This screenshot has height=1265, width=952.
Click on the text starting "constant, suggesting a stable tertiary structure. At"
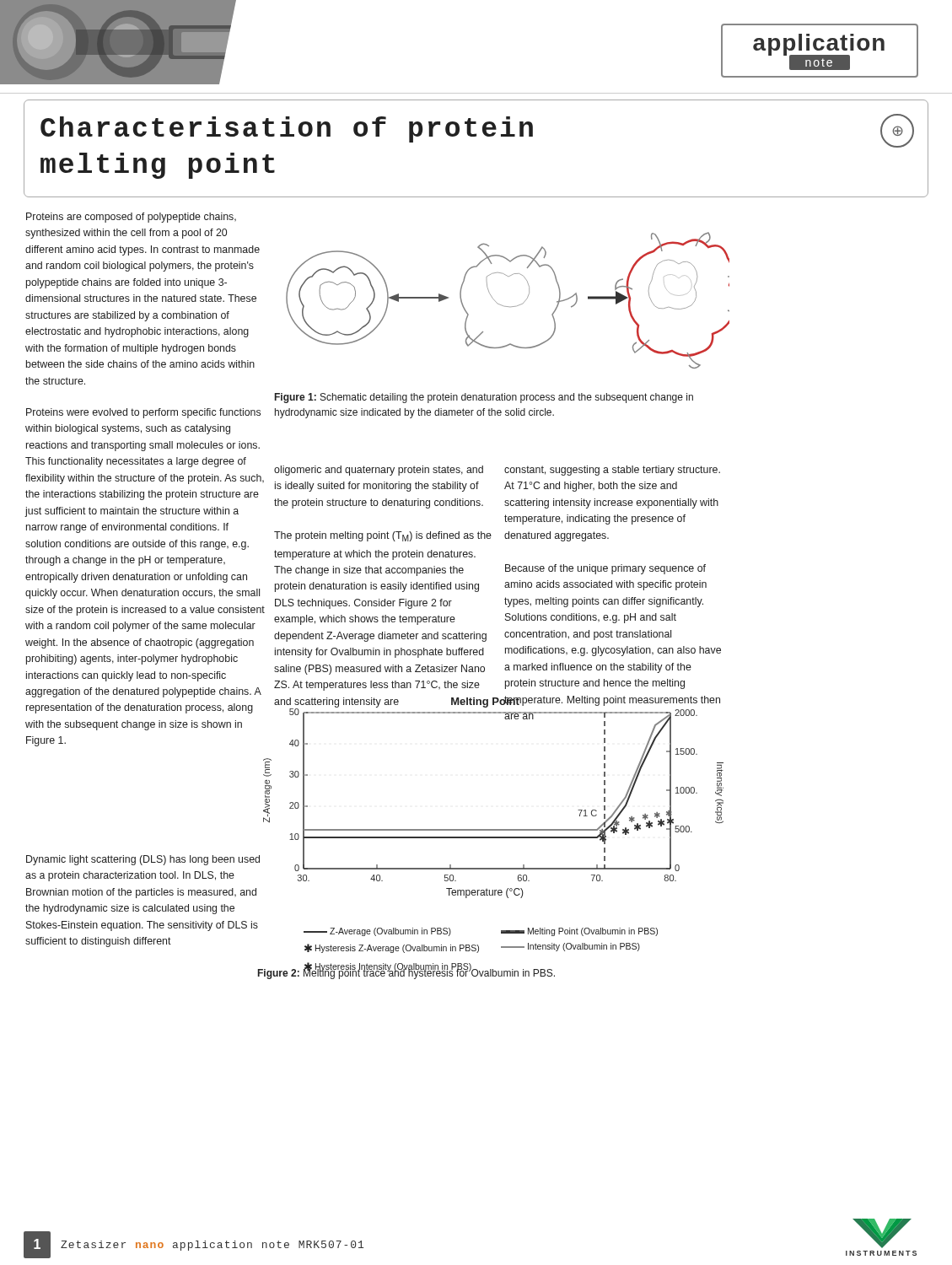tap(613, 593)
